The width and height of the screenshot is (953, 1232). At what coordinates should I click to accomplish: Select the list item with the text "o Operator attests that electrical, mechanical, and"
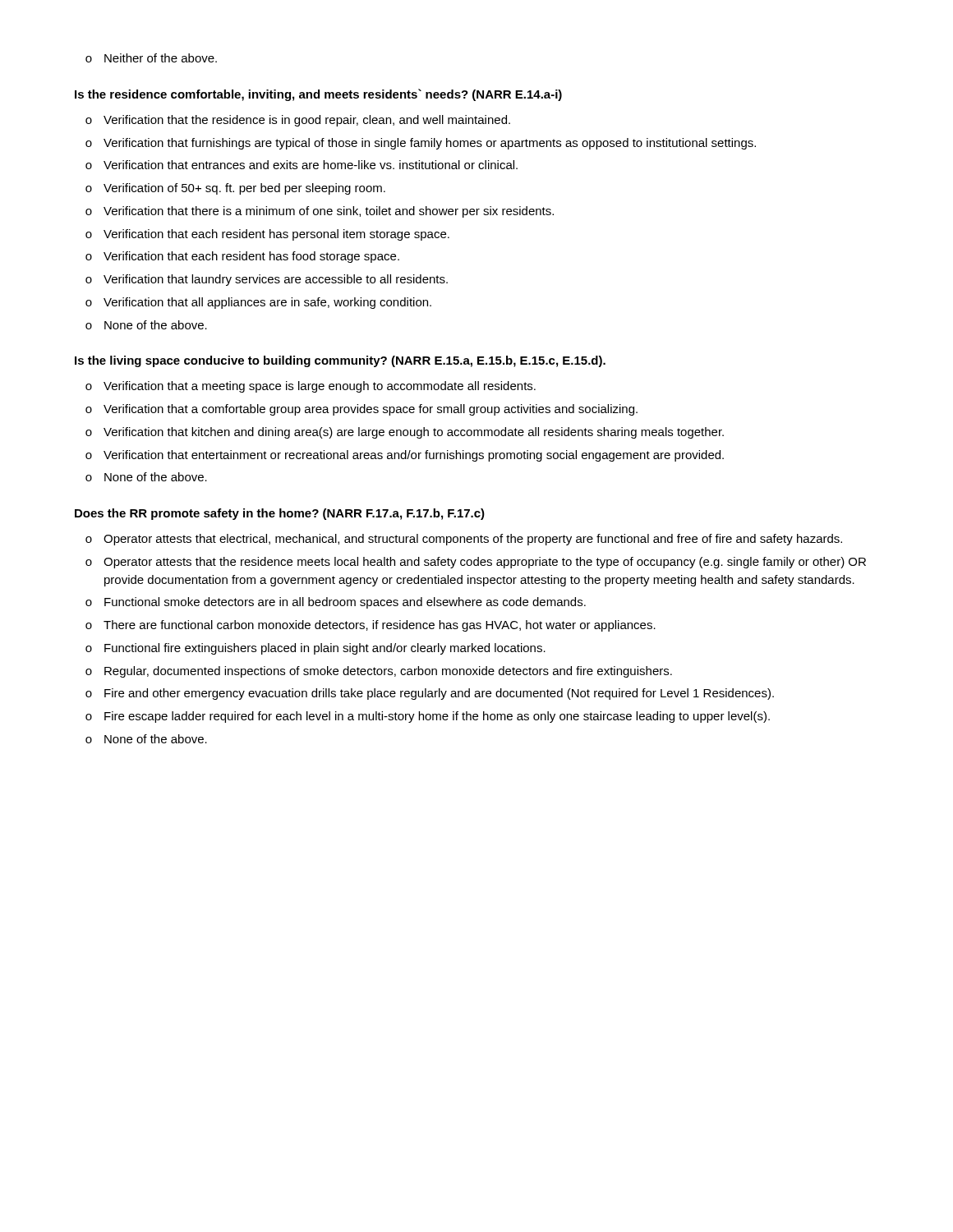click(476, 539)
